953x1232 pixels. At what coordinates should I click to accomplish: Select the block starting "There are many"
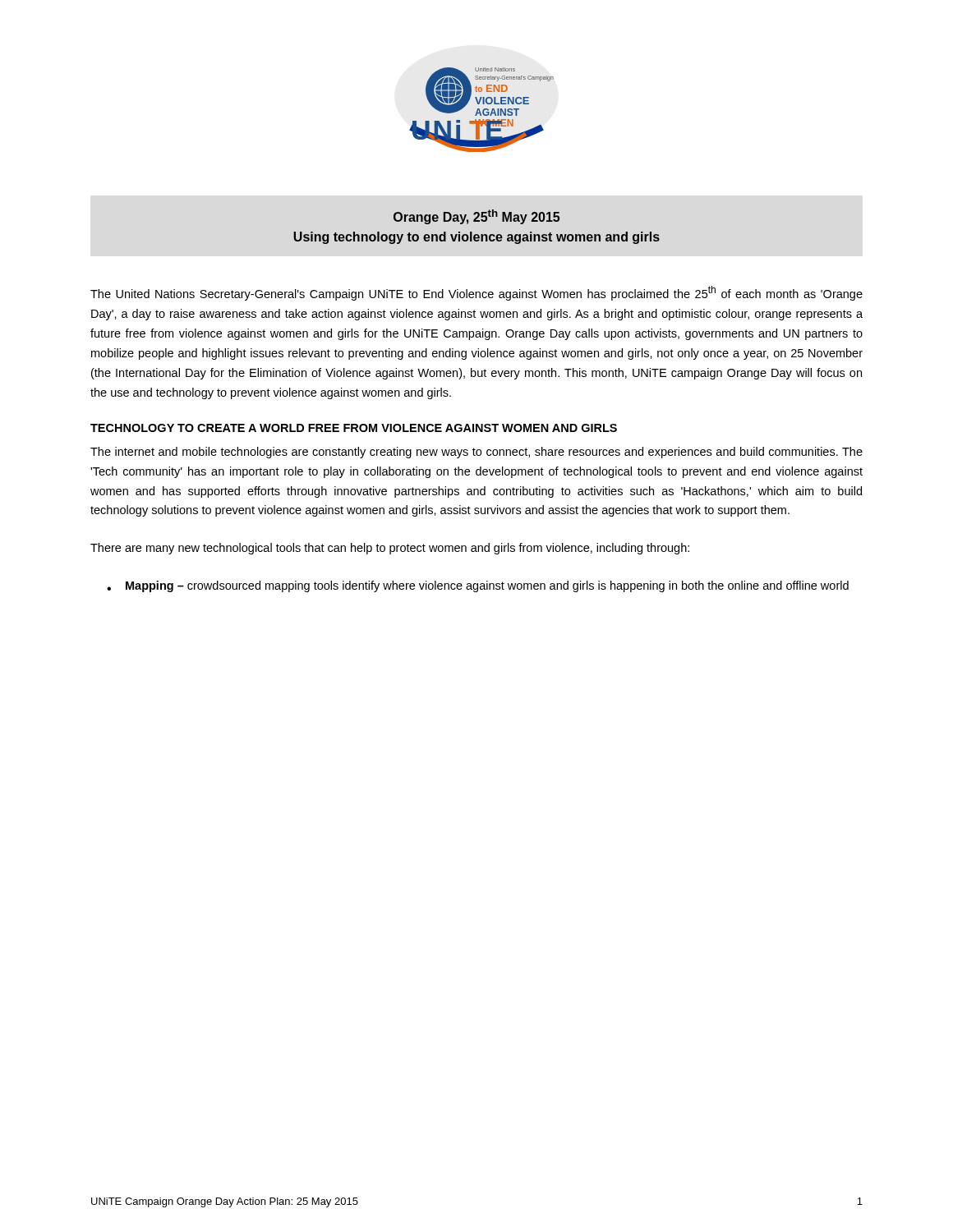coord(390,548)
